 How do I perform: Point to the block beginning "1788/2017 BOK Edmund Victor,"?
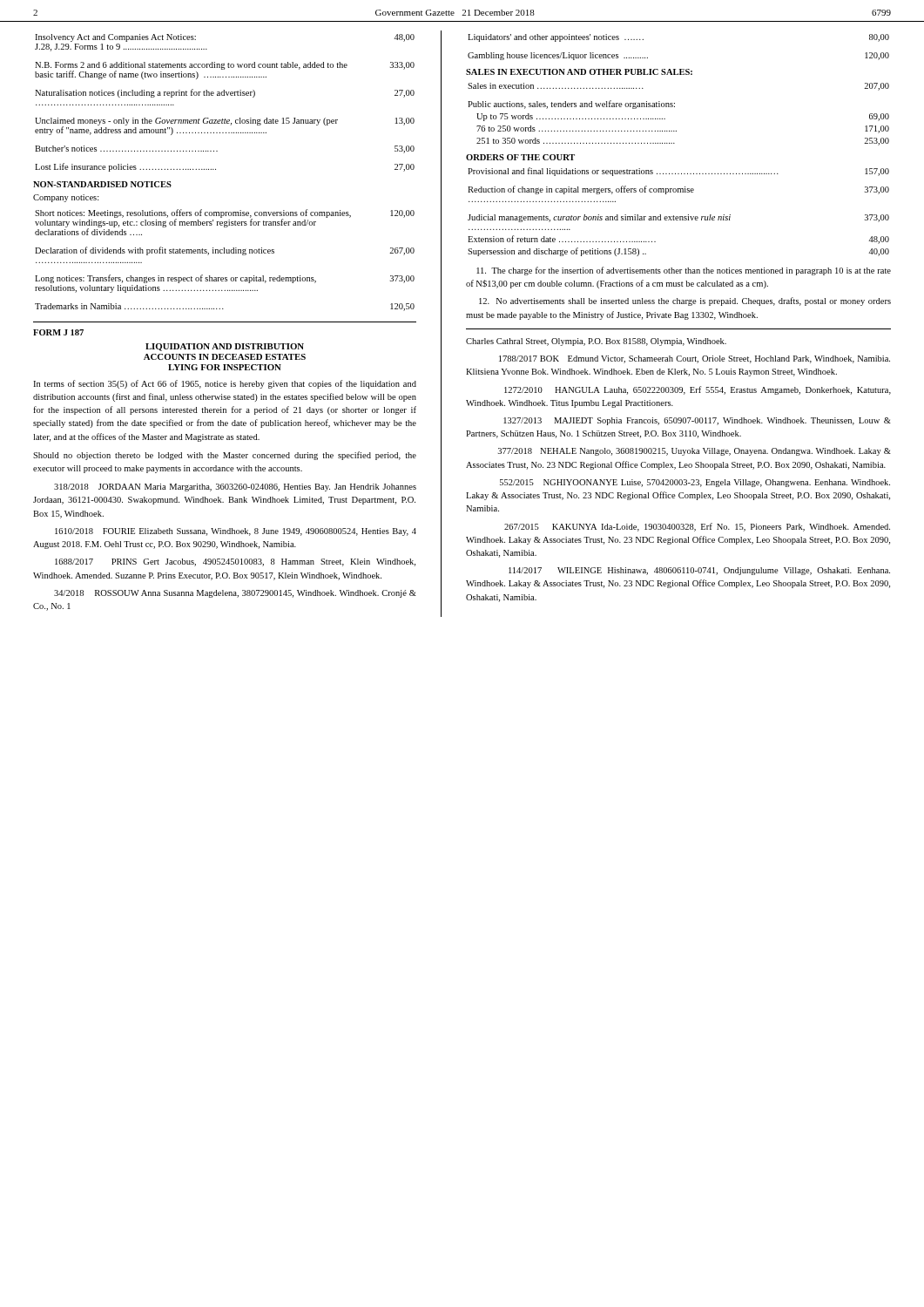[678, 365]
